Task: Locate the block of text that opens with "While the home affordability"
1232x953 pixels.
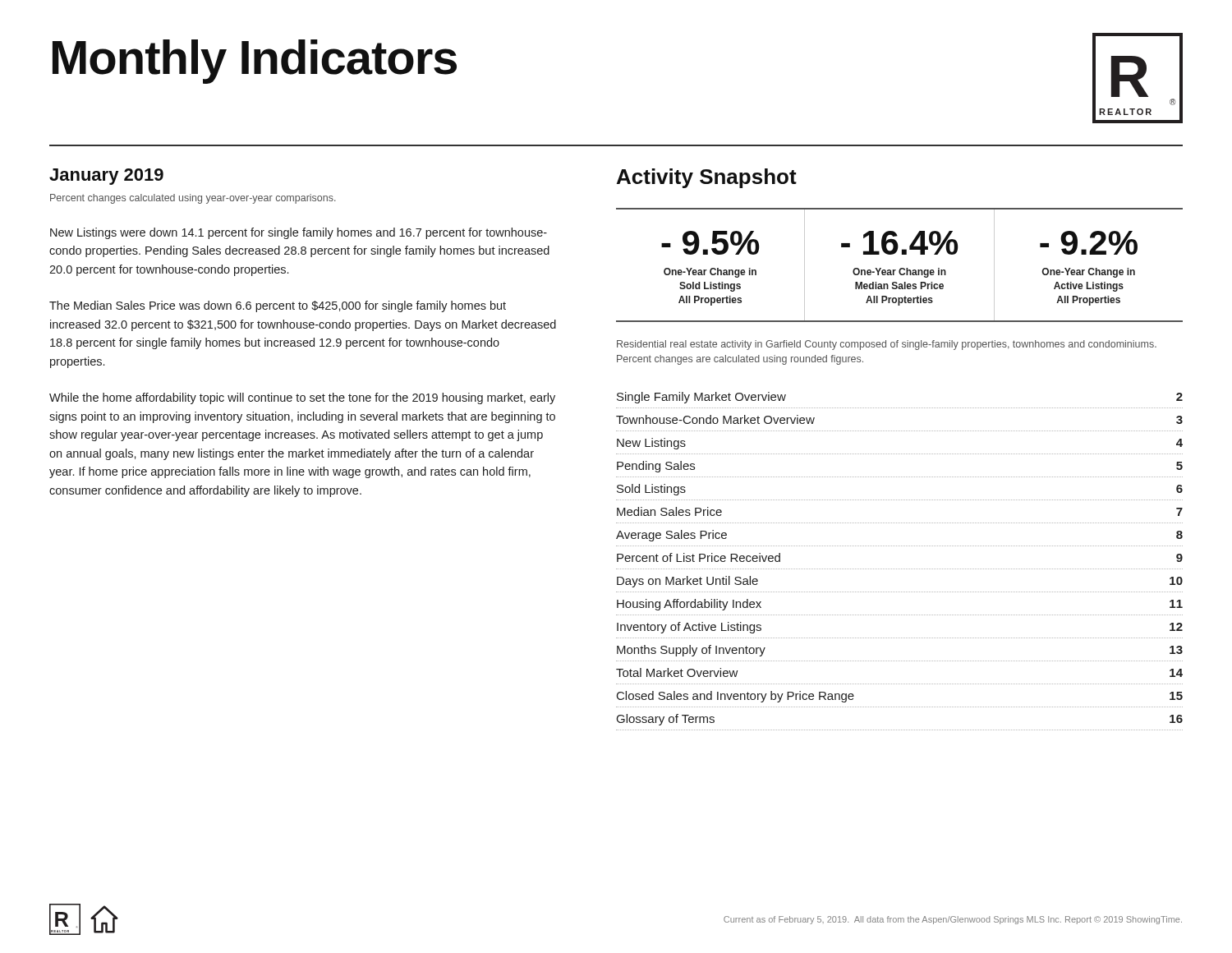Action: [303, 444]
